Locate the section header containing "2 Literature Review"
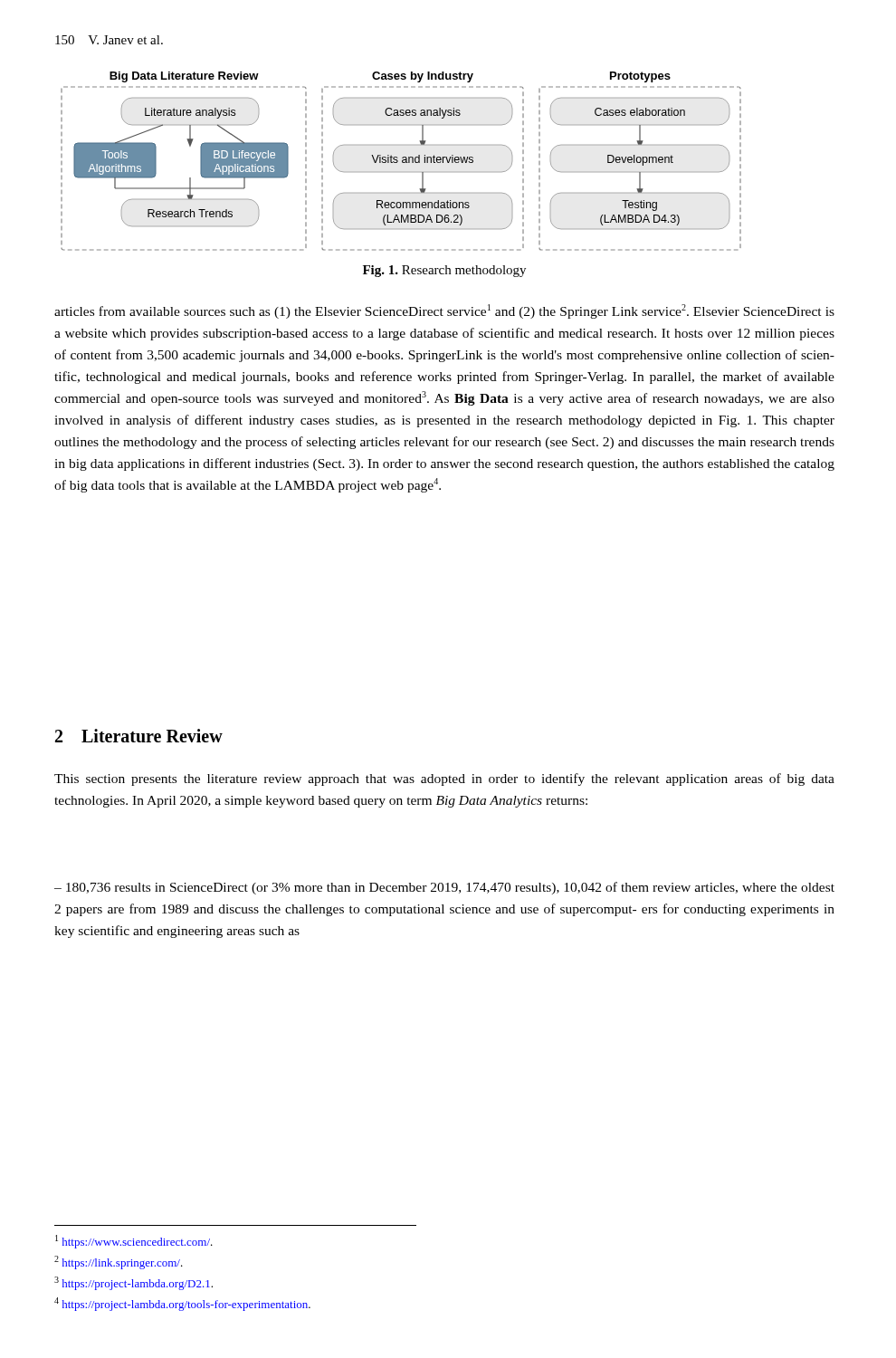 tap(138, 736)
